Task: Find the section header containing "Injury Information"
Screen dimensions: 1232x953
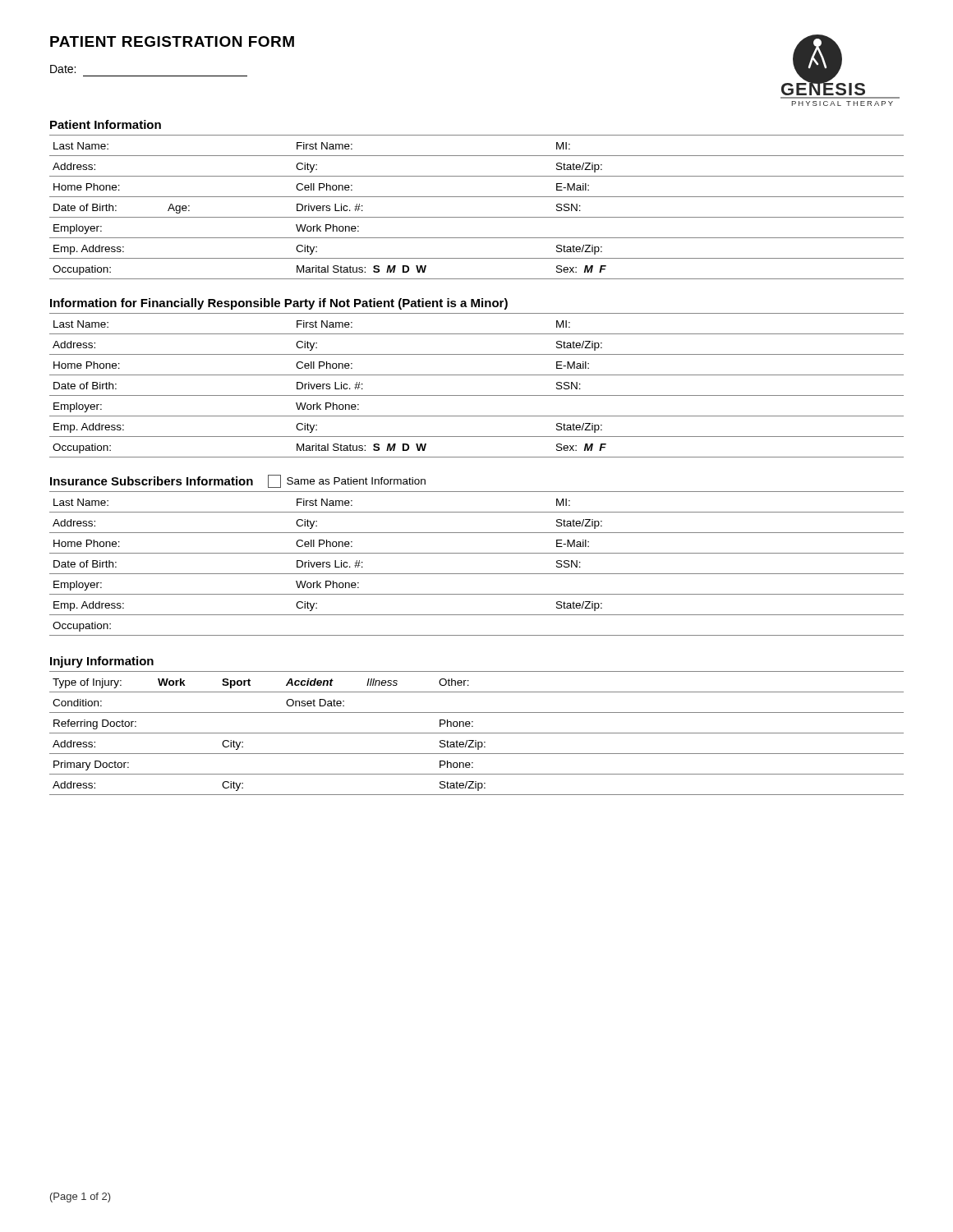Action: (x=102, y=661)
